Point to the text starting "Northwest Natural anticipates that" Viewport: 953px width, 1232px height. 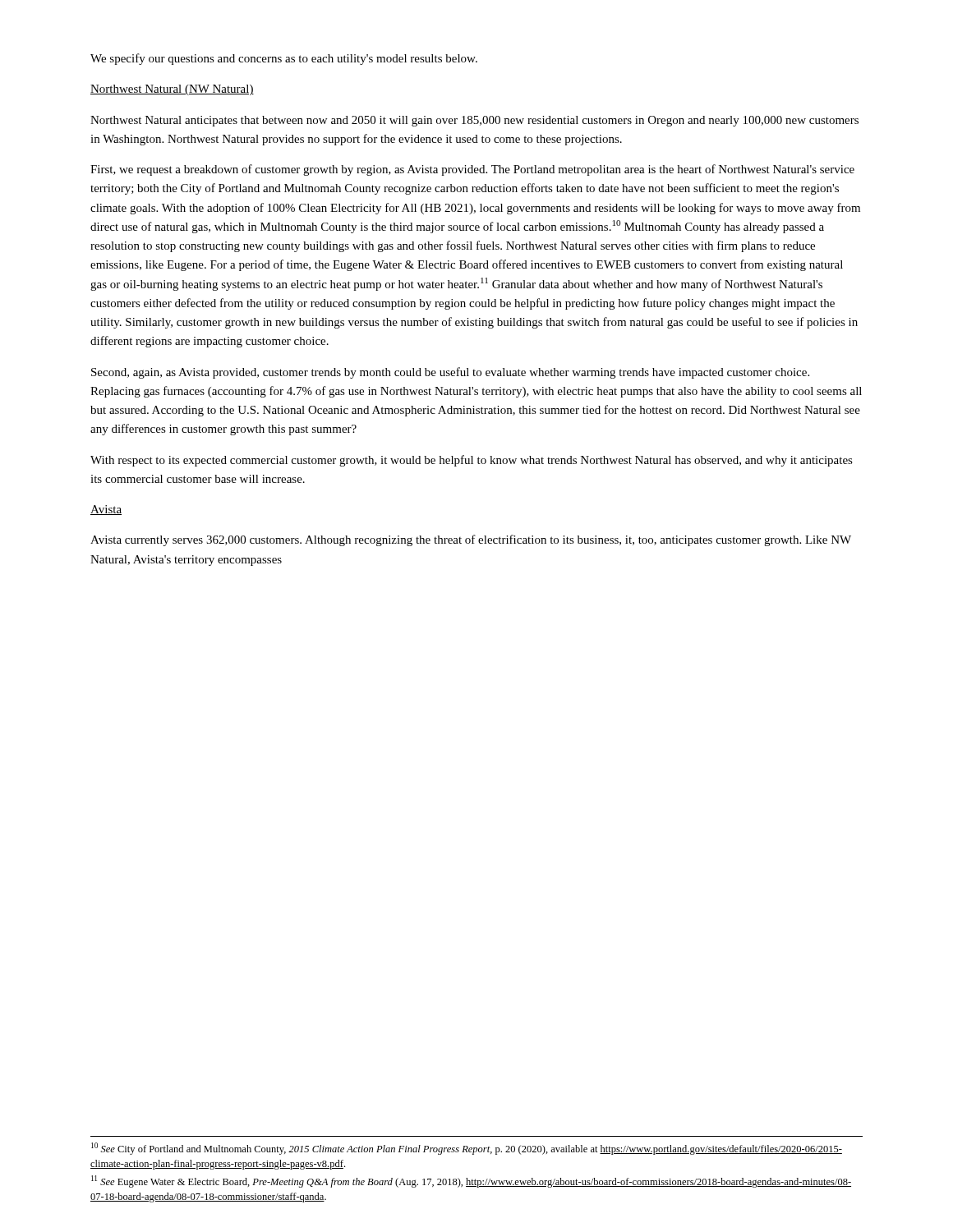476,130
